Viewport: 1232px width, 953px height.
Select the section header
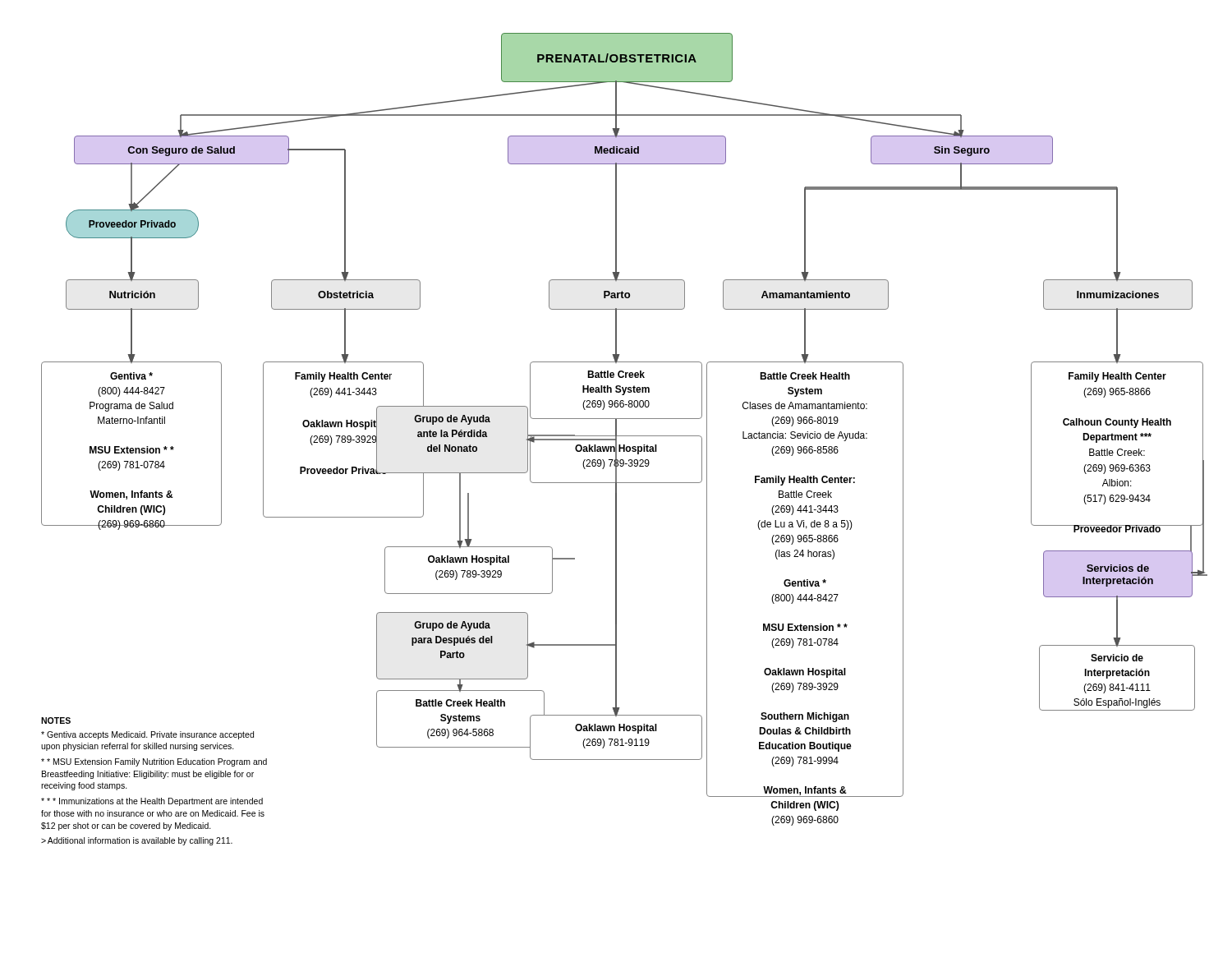coord(617,58)
